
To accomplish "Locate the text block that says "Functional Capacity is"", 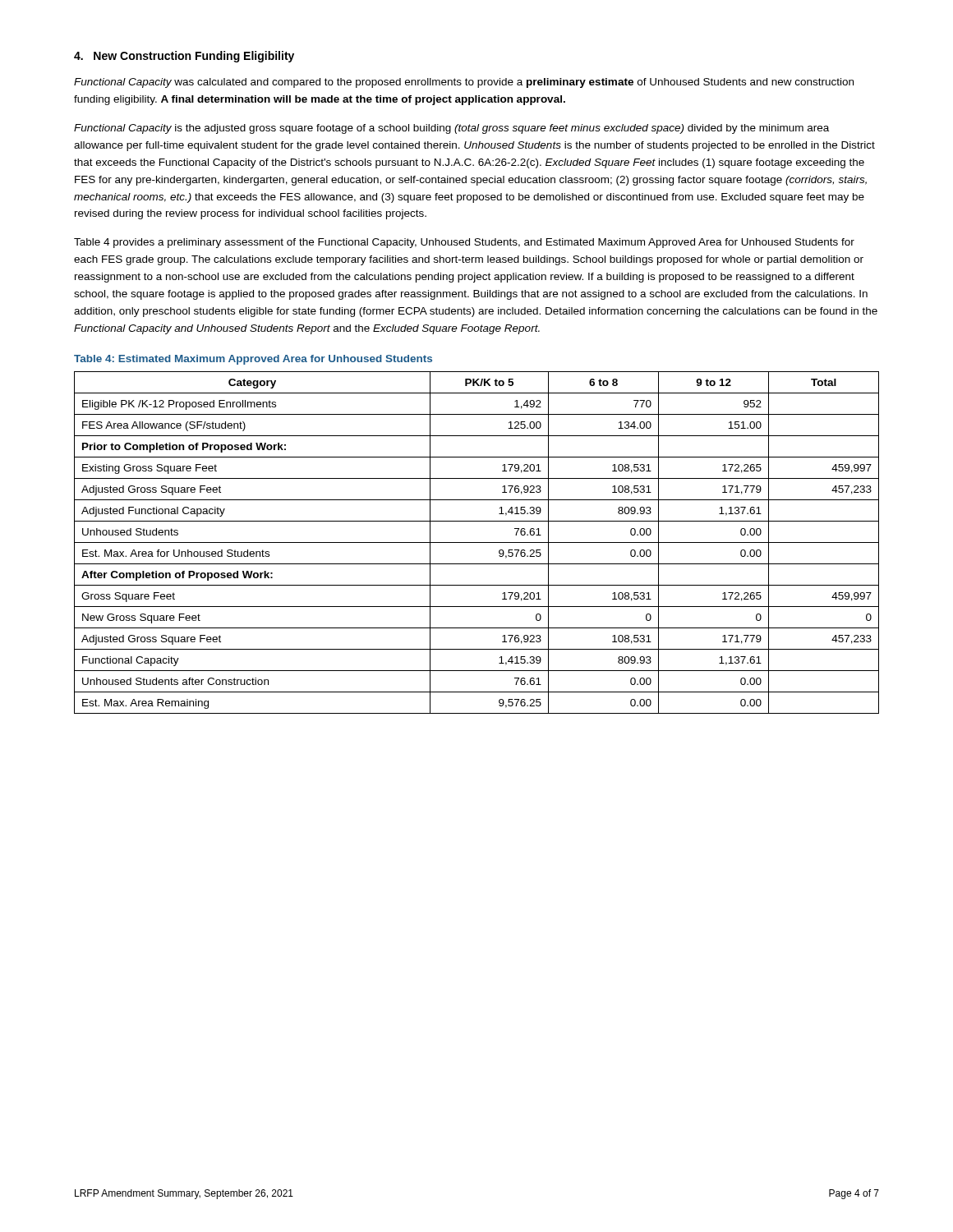I will [x=474, y=171].
